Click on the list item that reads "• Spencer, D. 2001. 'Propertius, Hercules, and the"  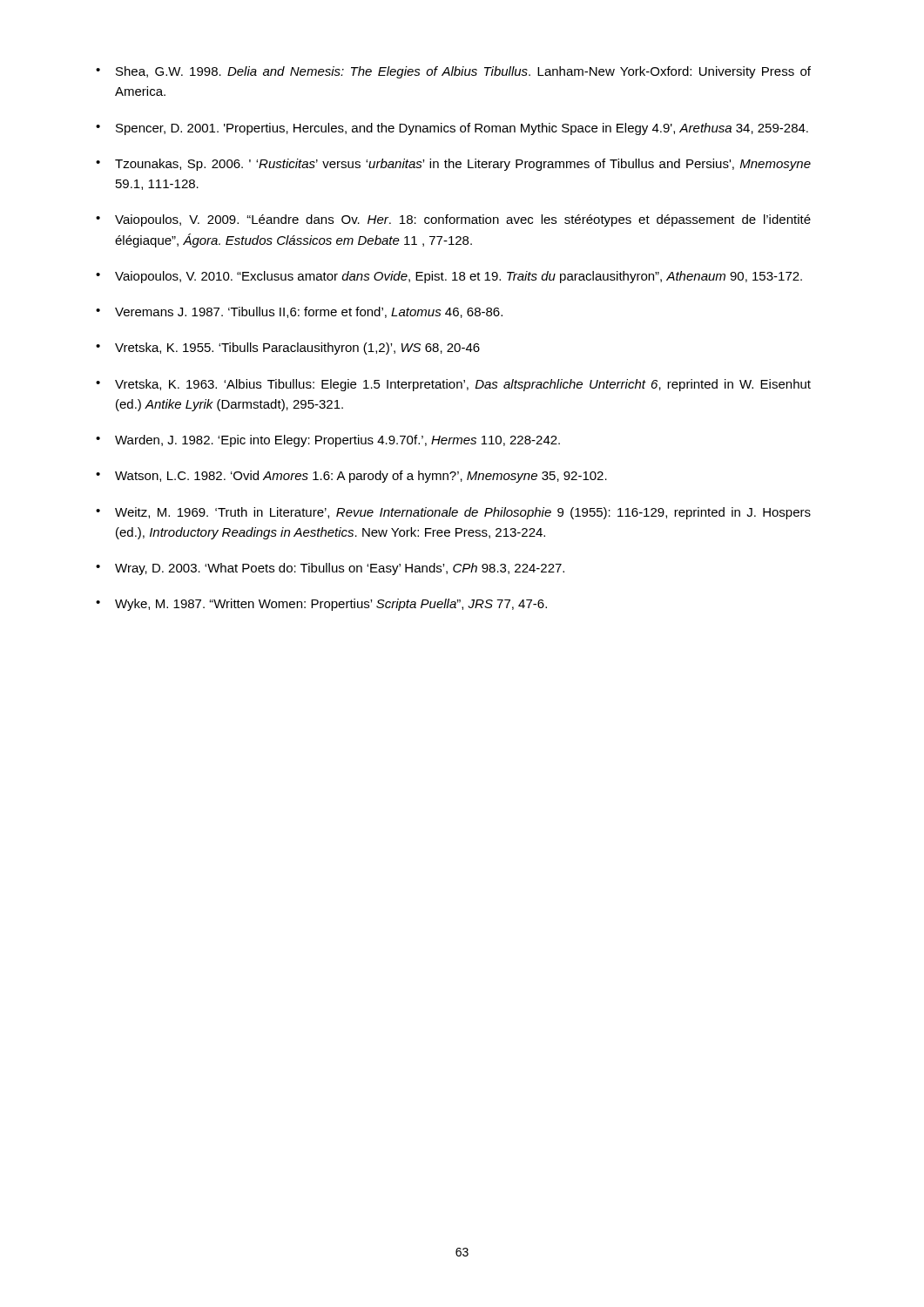coord(453,127)
